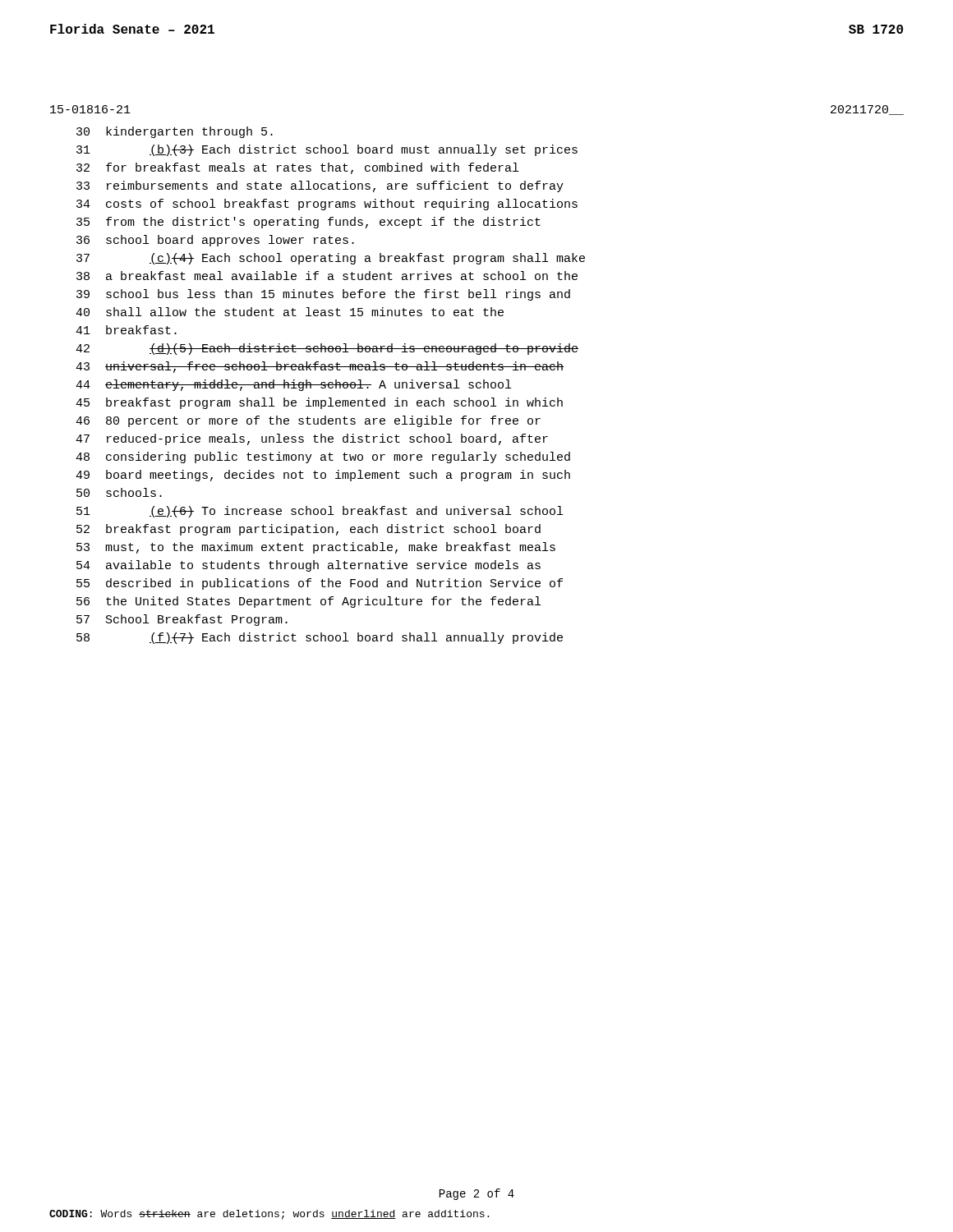Point to the block starting "CODING: Words stricken"
The image size is (953, 1232).
(x=270, y=1214)
